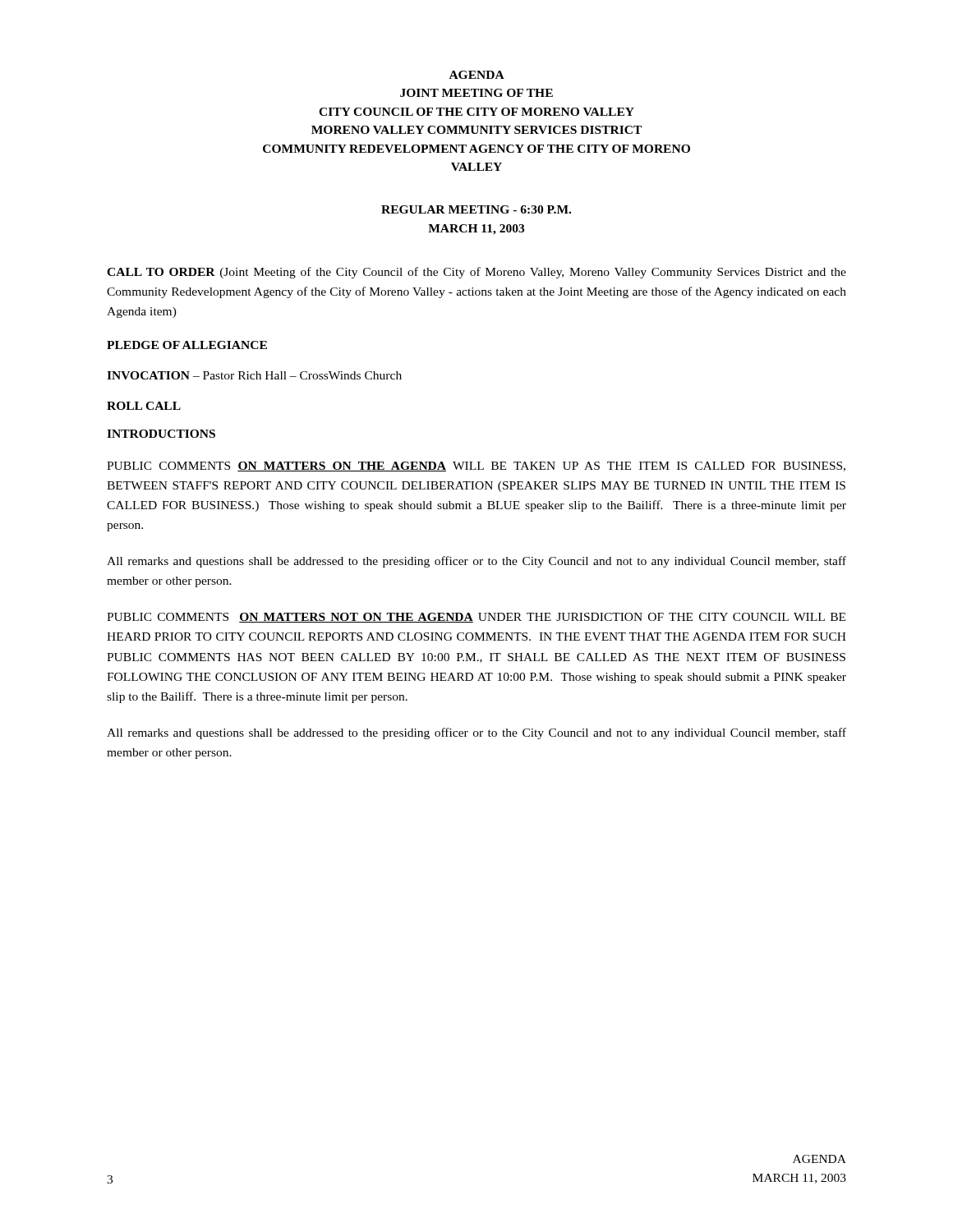Select the section header that says "REGULAR MEETING - 6:30 P.M. MARCH"

tap(476, 219)
